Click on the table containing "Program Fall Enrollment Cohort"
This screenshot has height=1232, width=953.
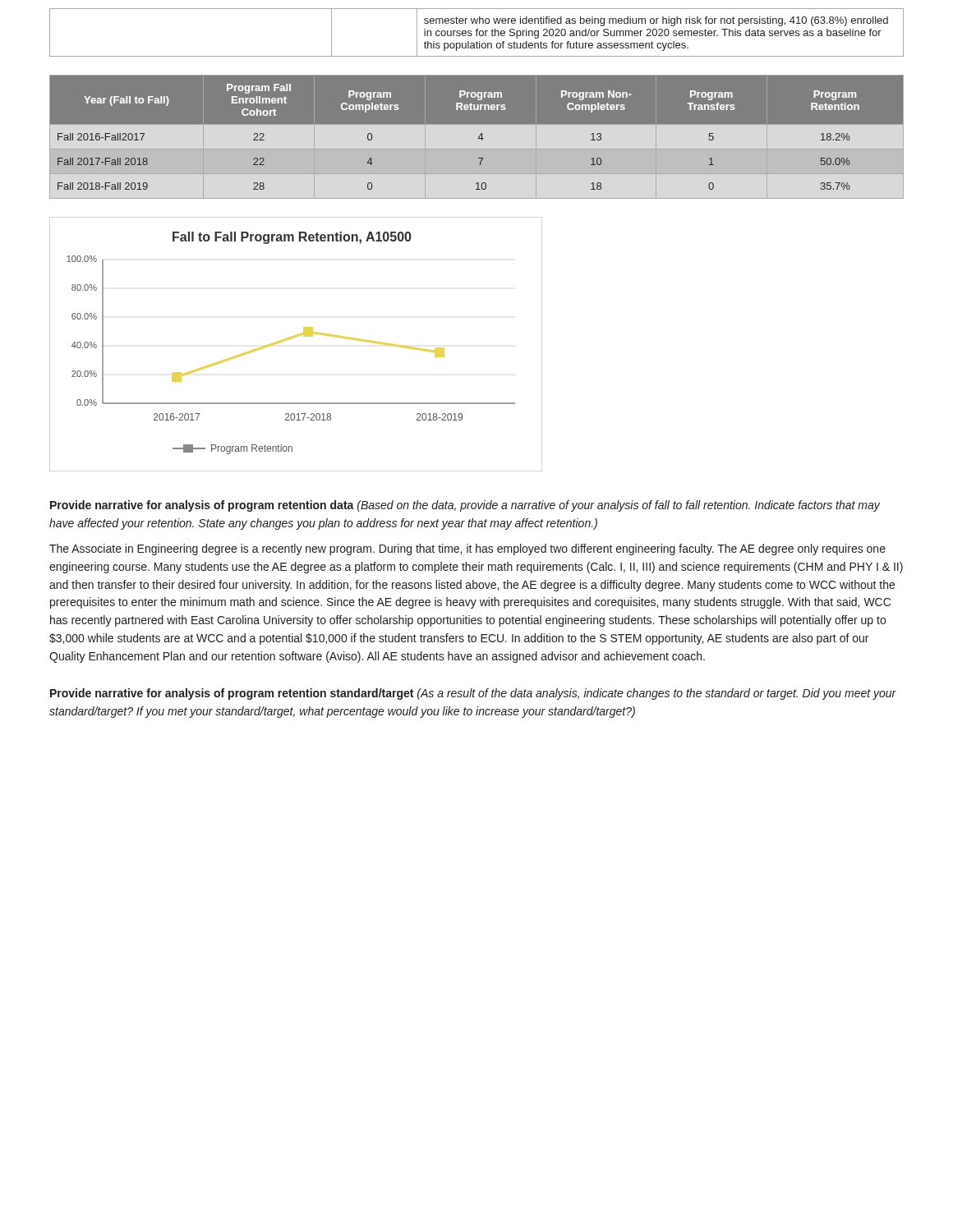tap(476, 137)
